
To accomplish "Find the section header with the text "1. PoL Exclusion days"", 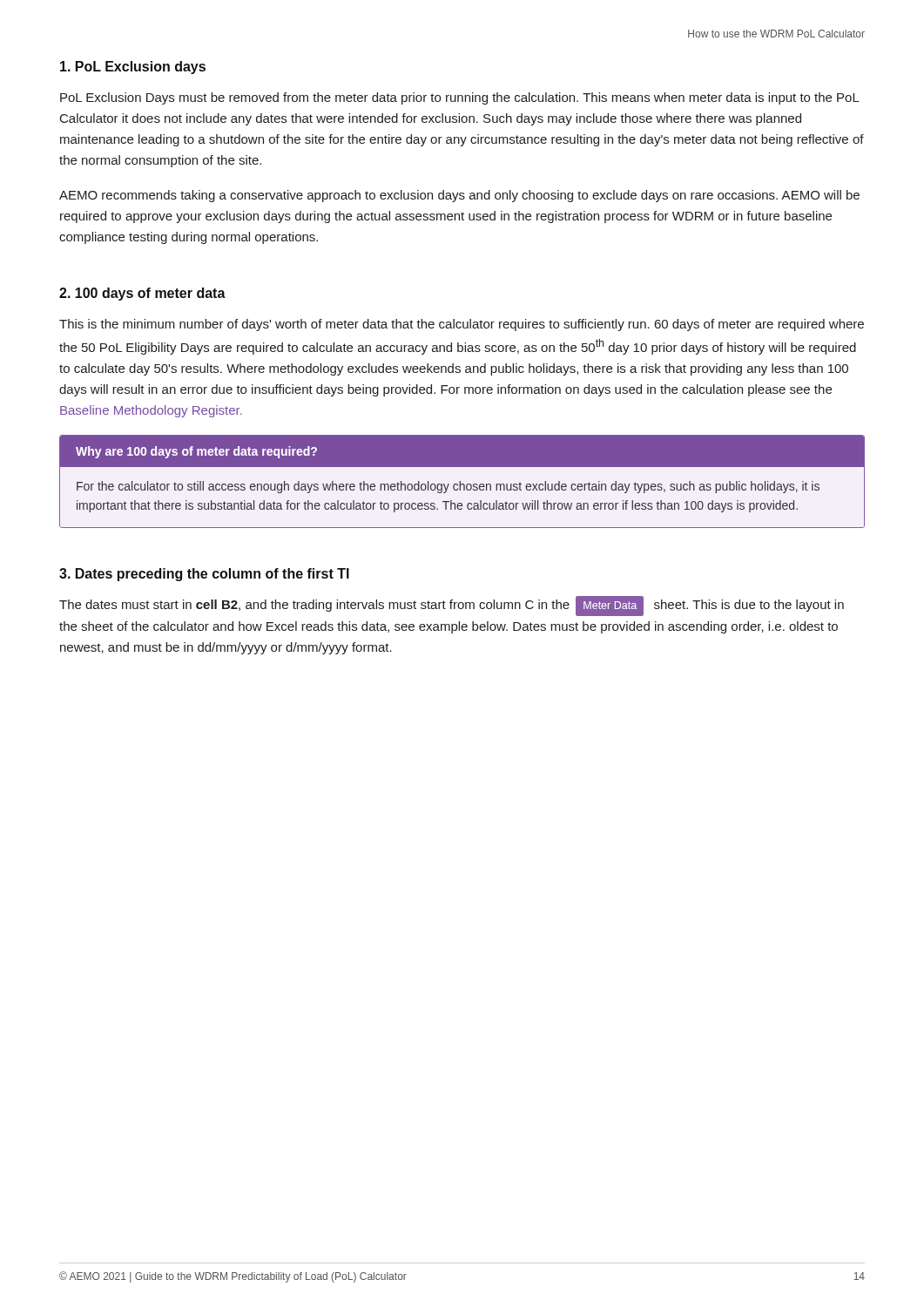I will (x=133, y=67).
